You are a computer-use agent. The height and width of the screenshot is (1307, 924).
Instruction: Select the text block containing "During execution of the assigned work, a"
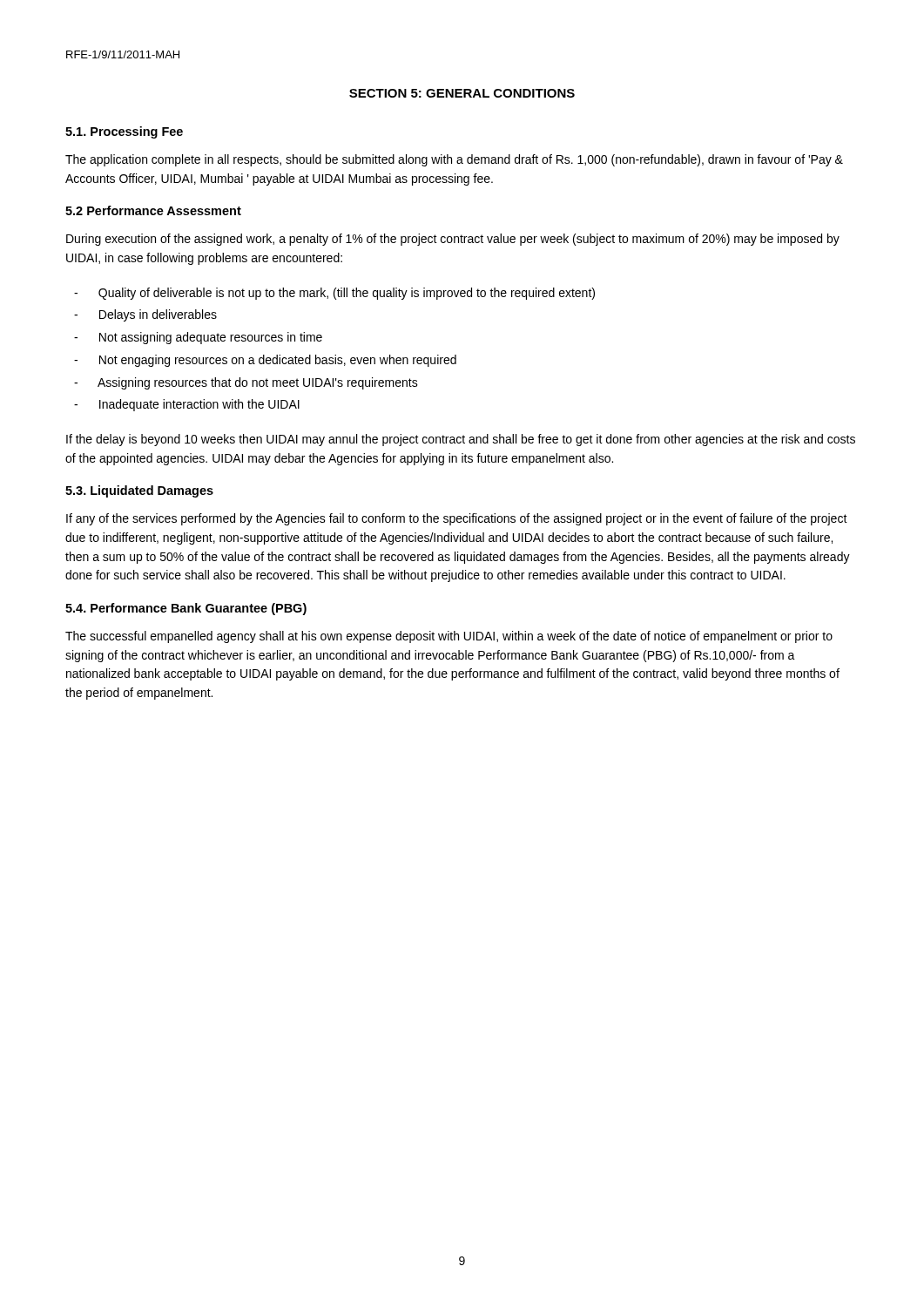(452, 249)
